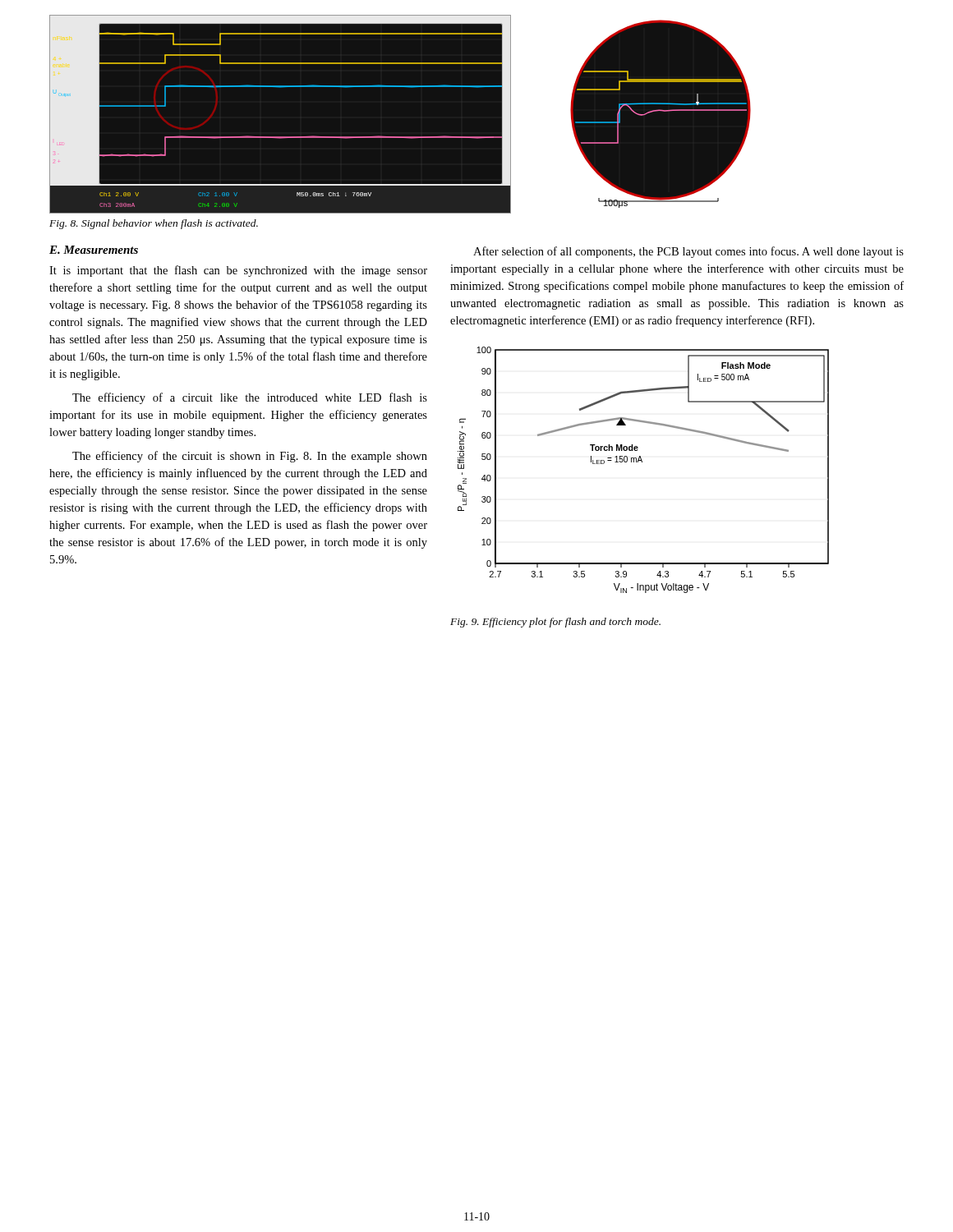The width and height of the screenshot is (953, 1232).
Task: Locate the screenshot
Action: click(x=476, y=114)
